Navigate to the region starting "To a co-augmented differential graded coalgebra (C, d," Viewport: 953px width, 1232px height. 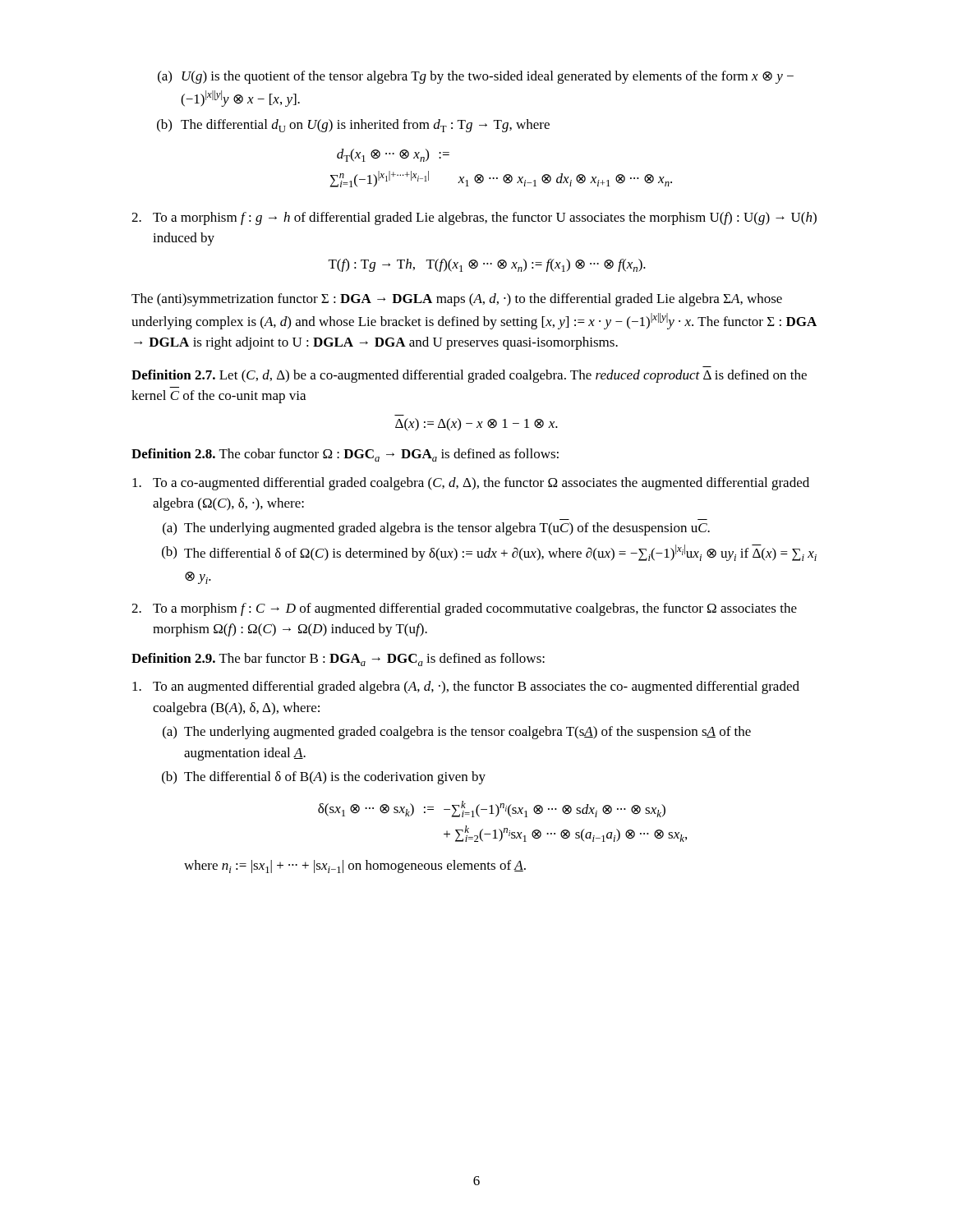coord(476,532)
